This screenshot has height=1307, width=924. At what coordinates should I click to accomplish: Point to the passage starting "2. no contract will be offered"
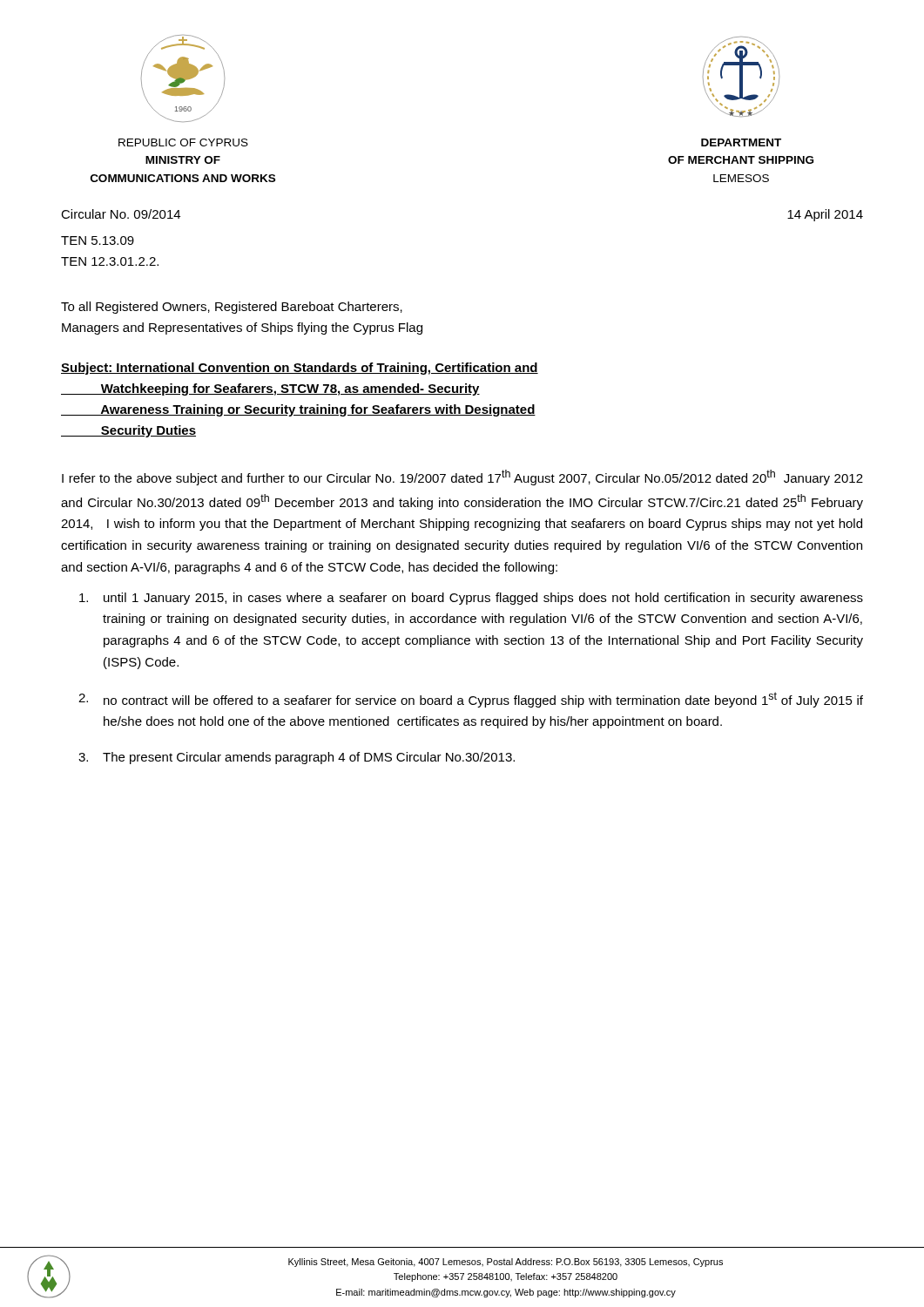coord(471,710)
